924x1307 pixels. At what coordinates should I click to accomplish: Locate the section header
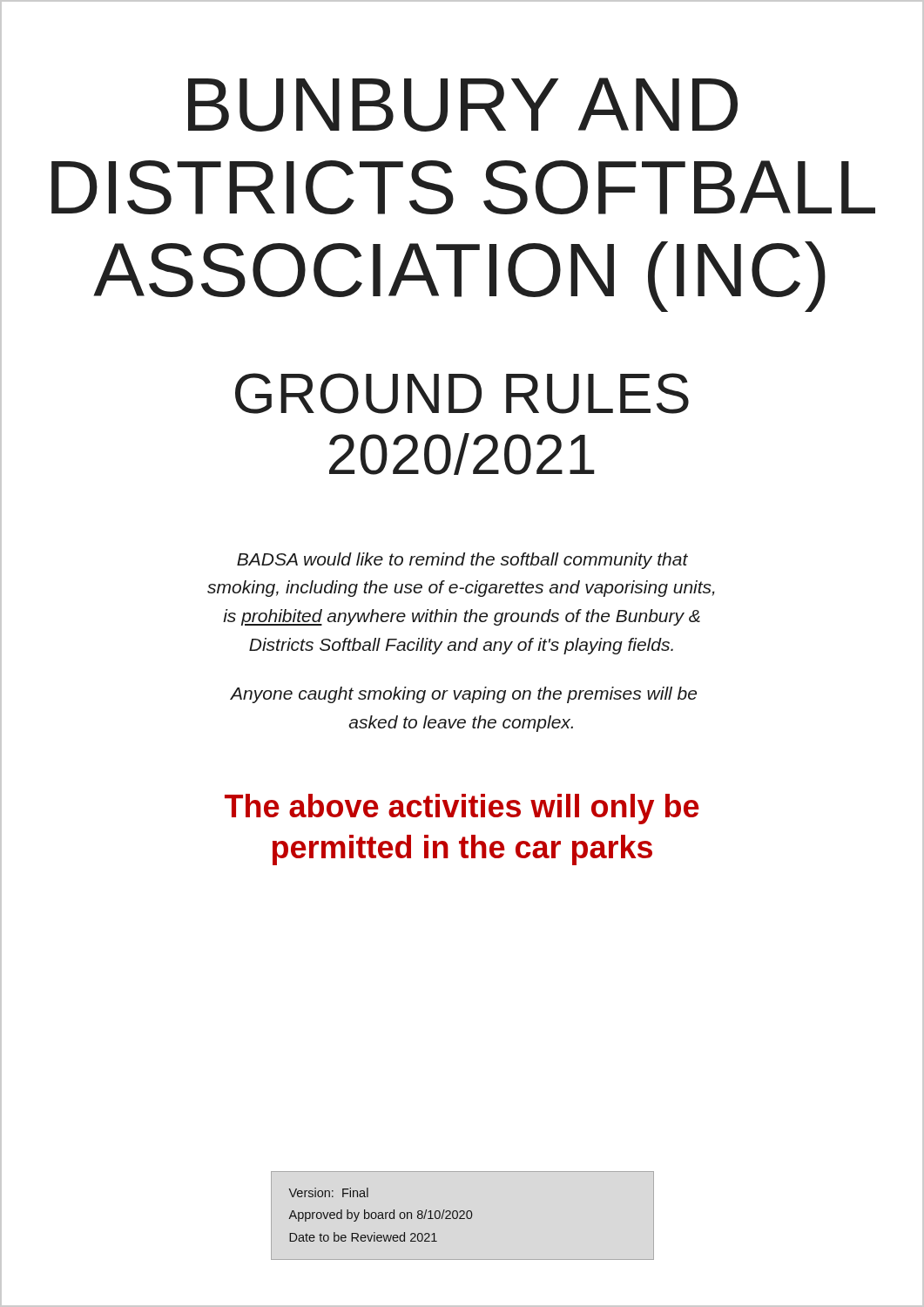tap(462, 424)
